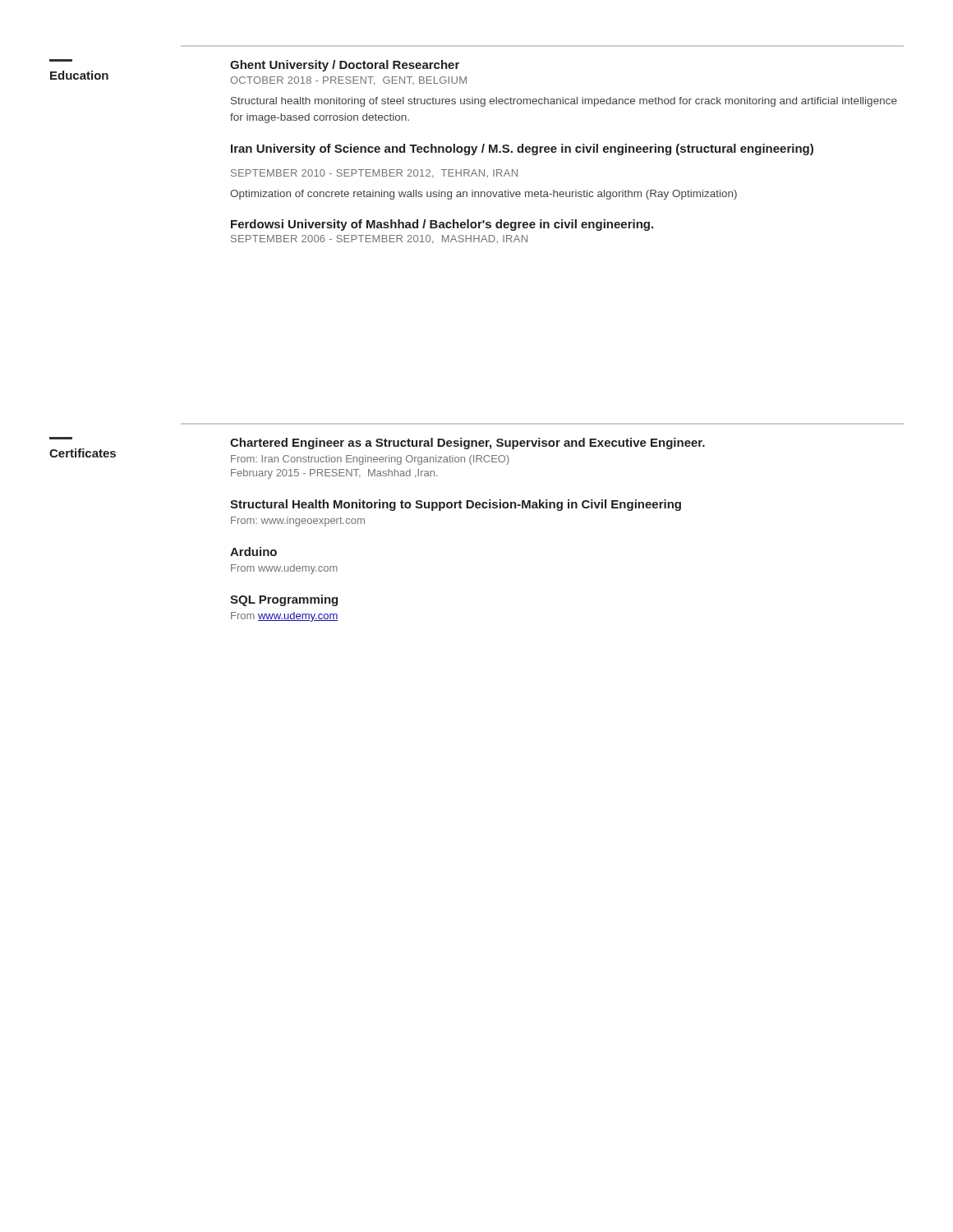Click on the text block with the text "Ferdowsi University of Mashhad / Bachelor's"
Image resolution: width=953 pixels, height=1232 pixels.
point(567,231)
